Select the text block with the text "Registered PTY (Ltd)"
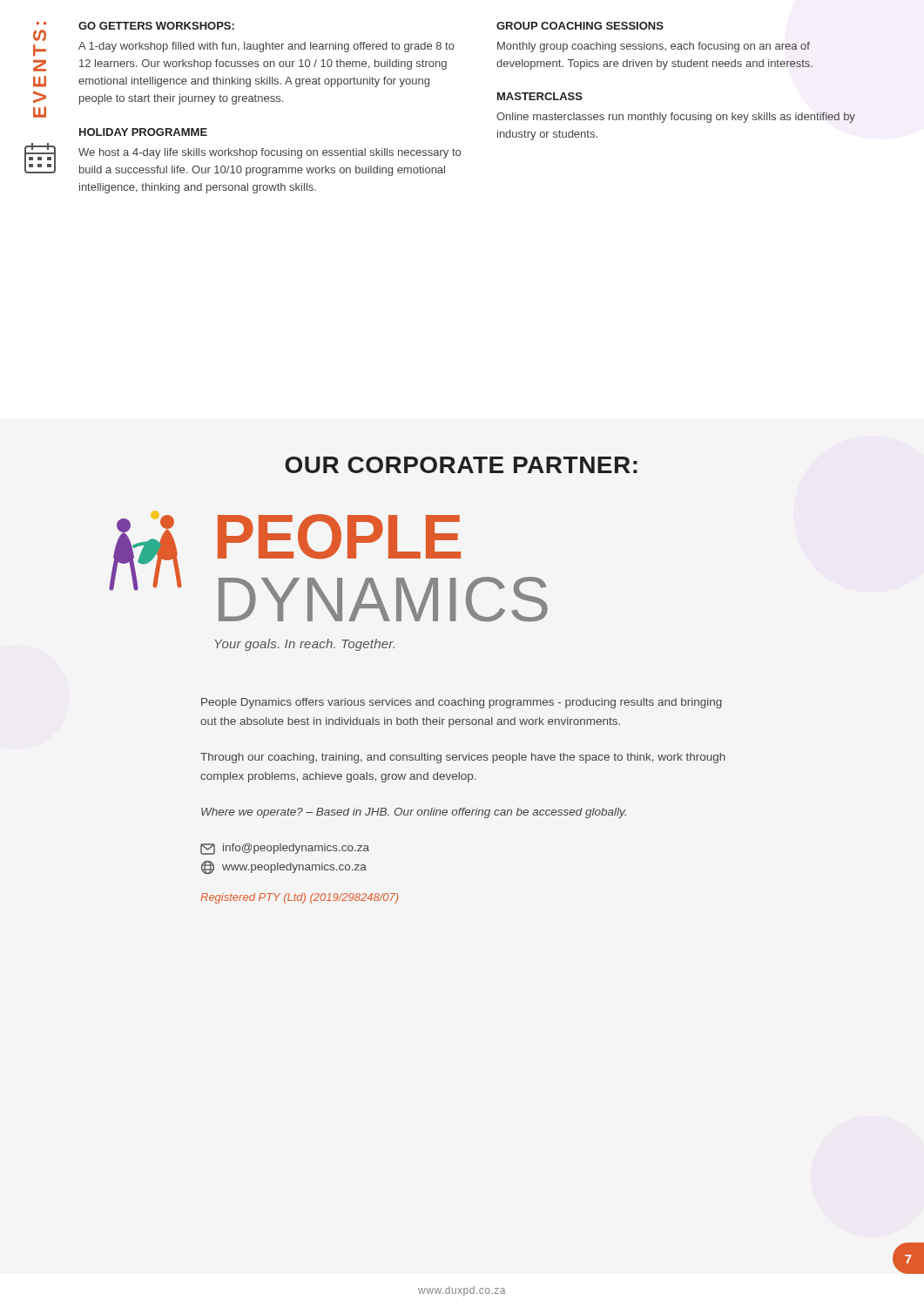924x1307 pixels. [x=300, y=897]
